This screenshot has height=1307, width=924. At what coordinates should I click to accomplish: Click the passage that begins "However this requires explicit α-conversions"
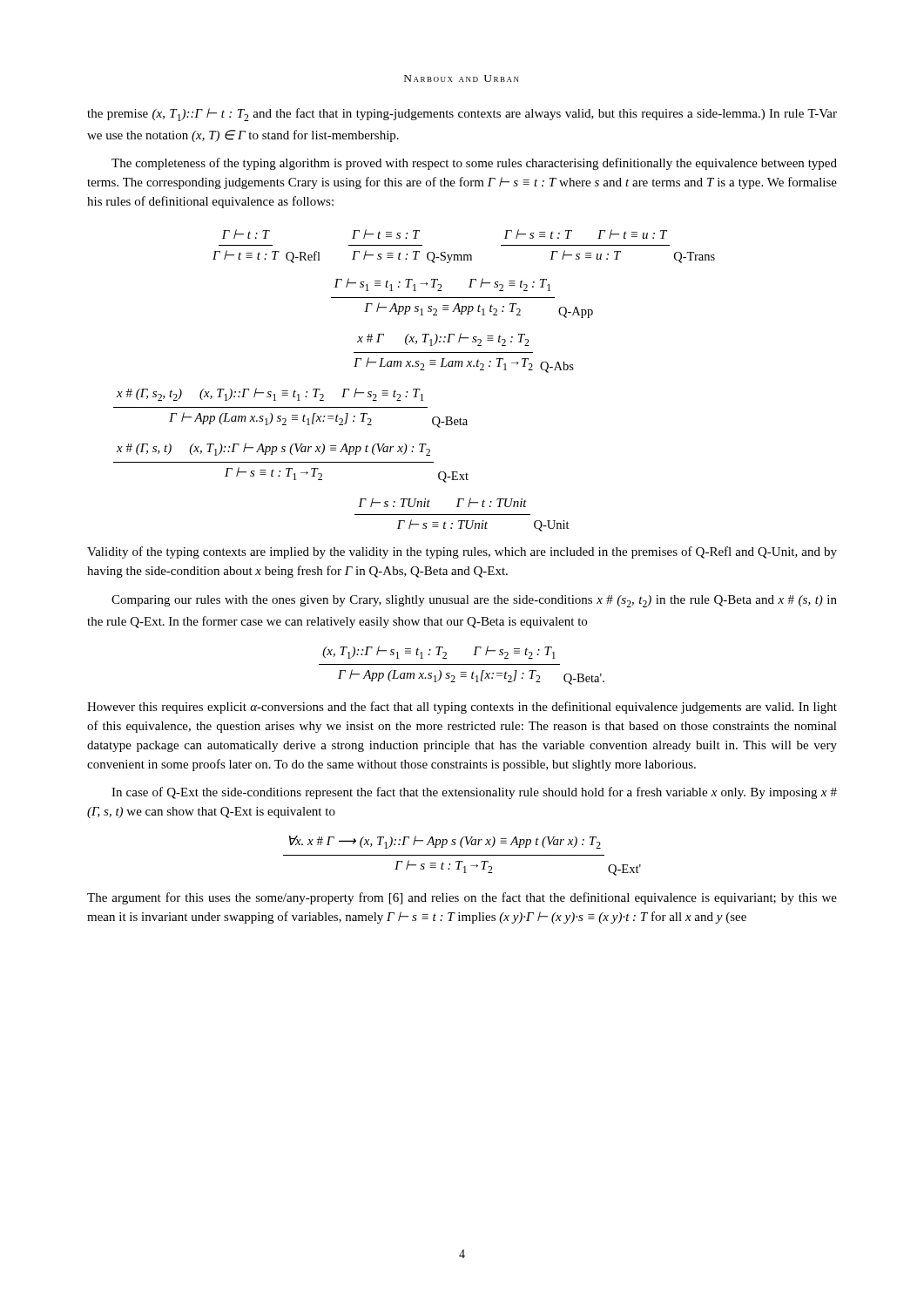pyautogui.click(x=462, y=735)
